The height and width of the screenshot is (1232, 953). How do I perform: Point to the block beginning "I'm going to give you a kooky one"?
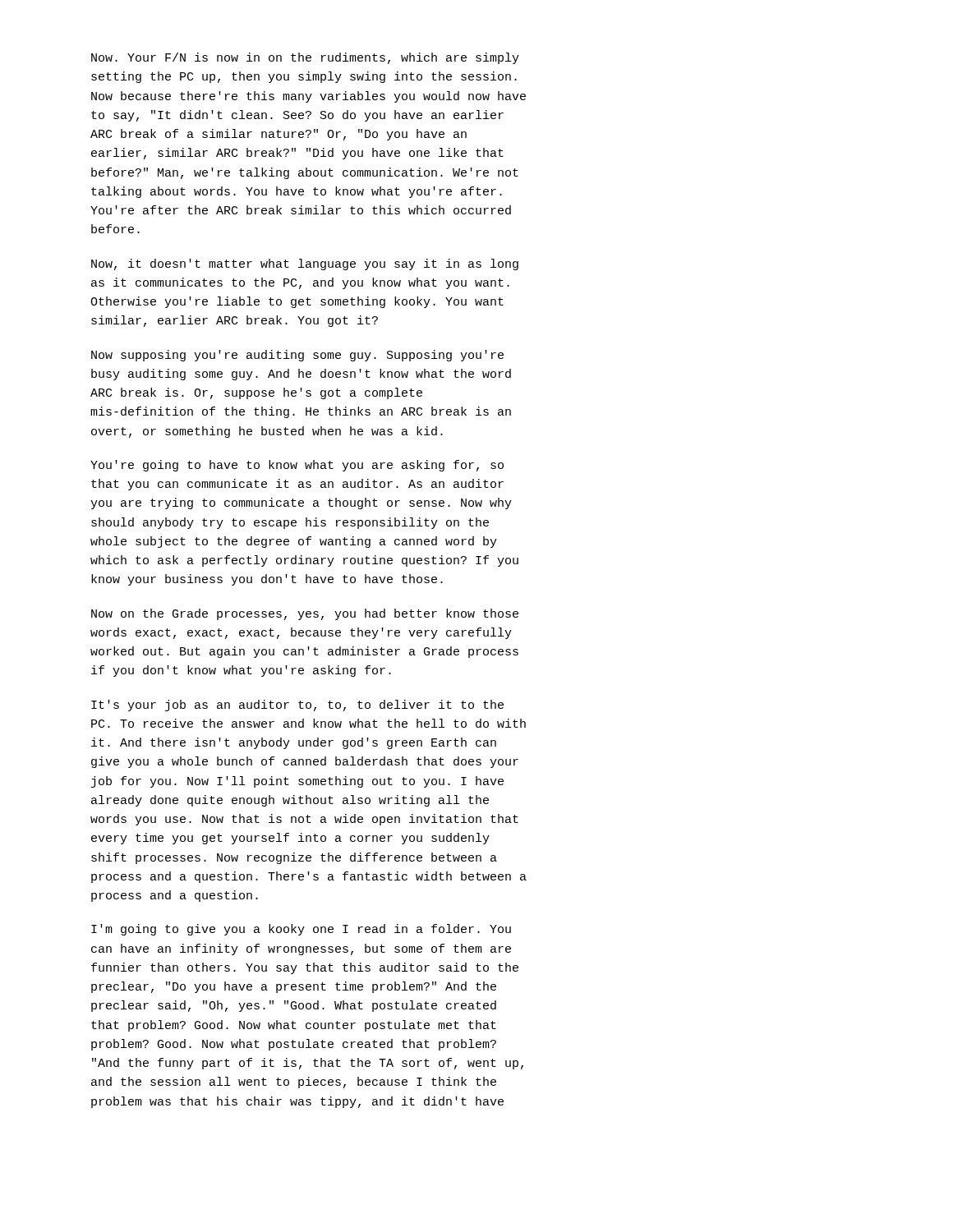pyautogui.click(x=309, y=1016)
